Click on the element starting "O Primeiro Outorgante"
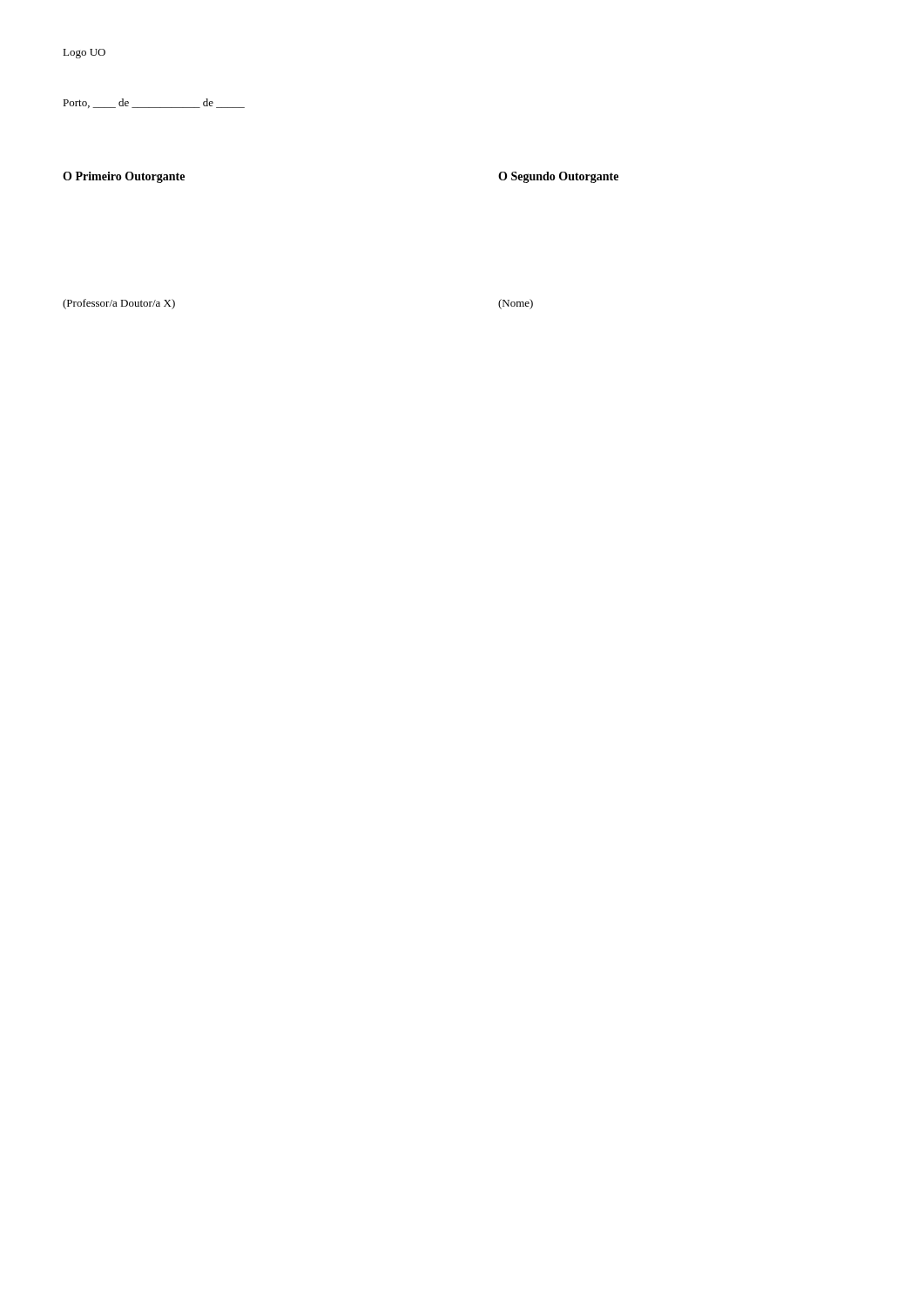The height and width of the screenshot is (1307, 924). coord(124,176)
